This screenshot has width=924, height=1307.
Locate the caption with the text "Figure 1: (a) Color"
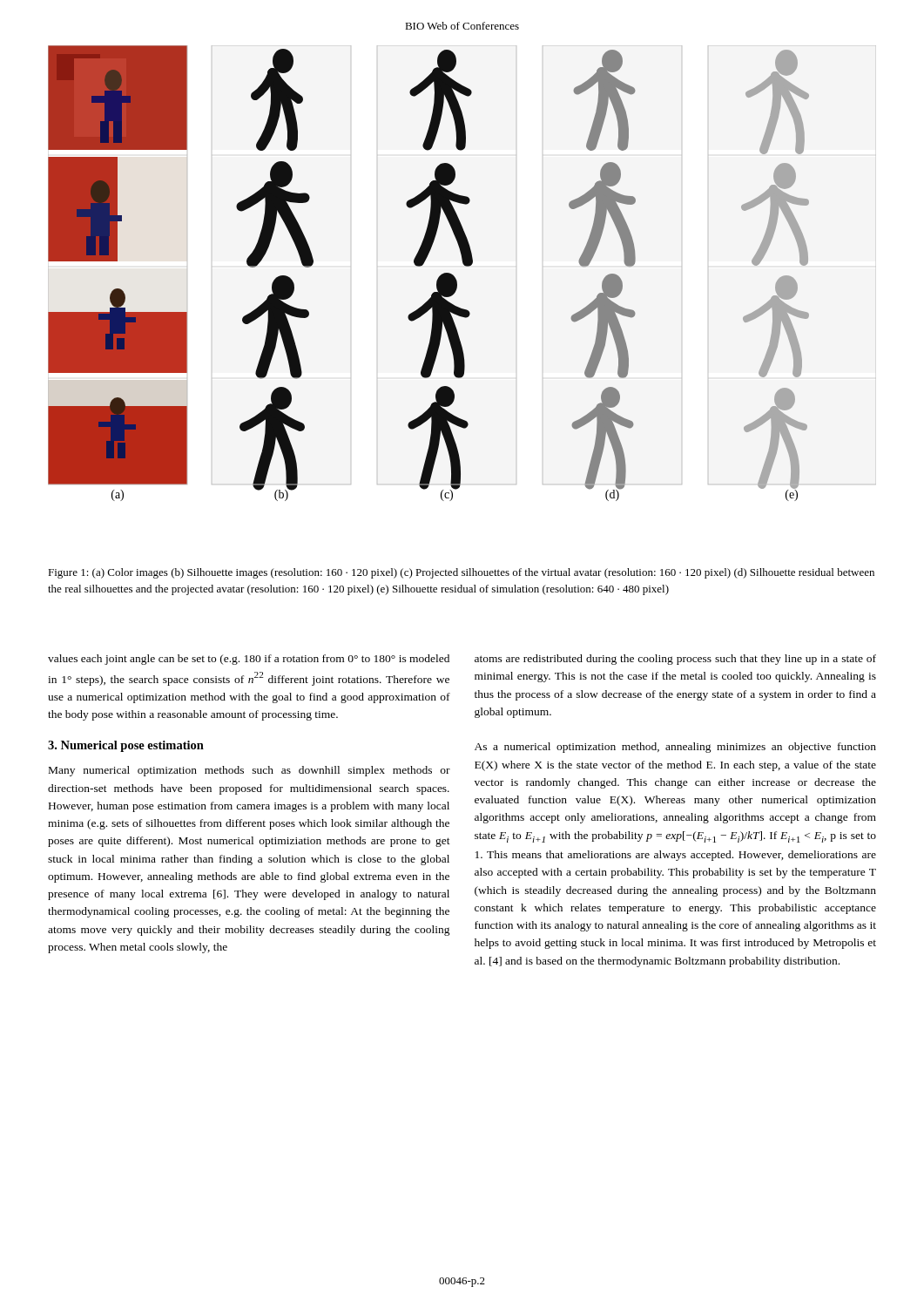click(x=461, y=580)
